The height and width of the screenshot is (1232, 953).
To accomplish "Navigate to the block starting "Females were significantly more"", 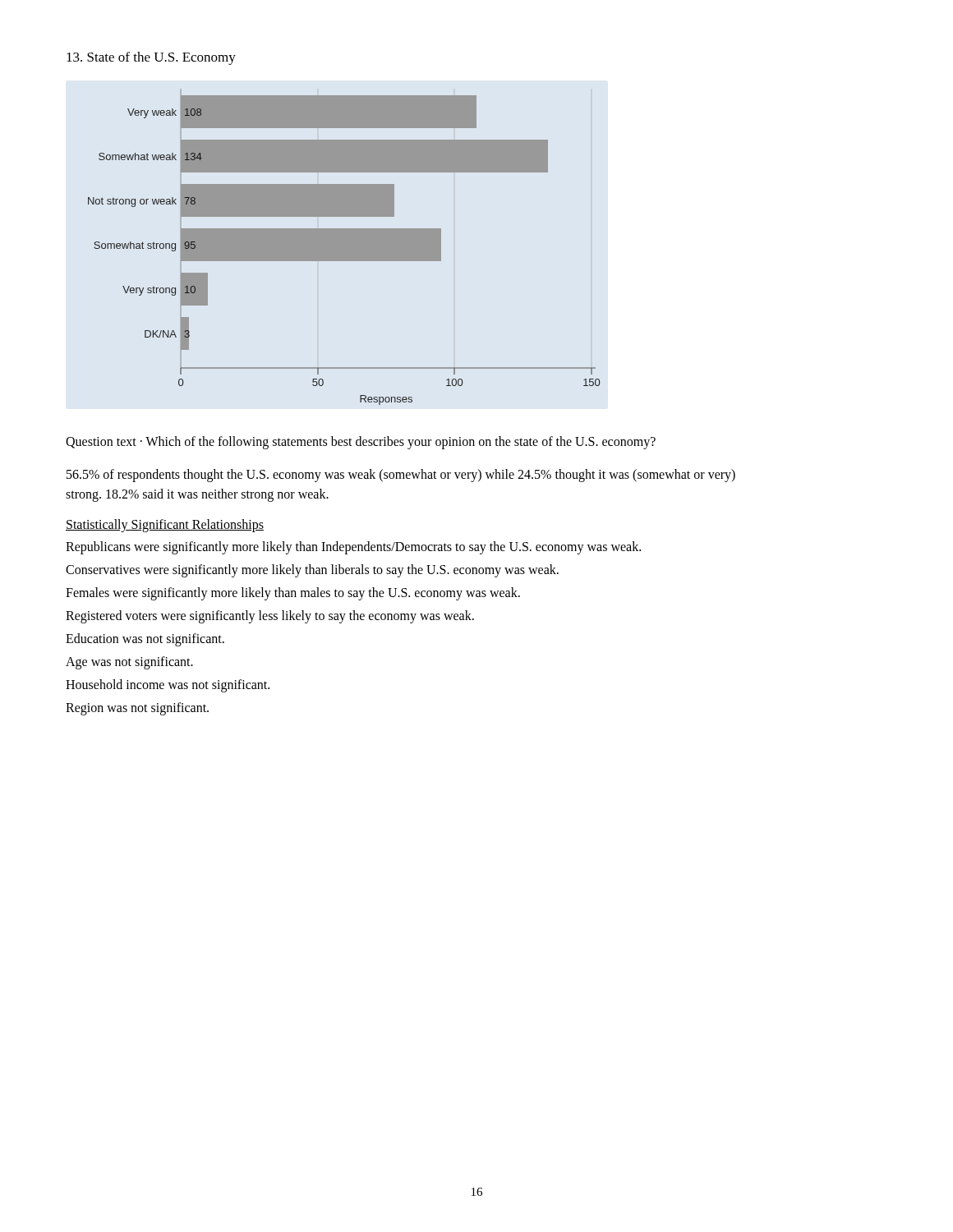I will coord(293,593).
